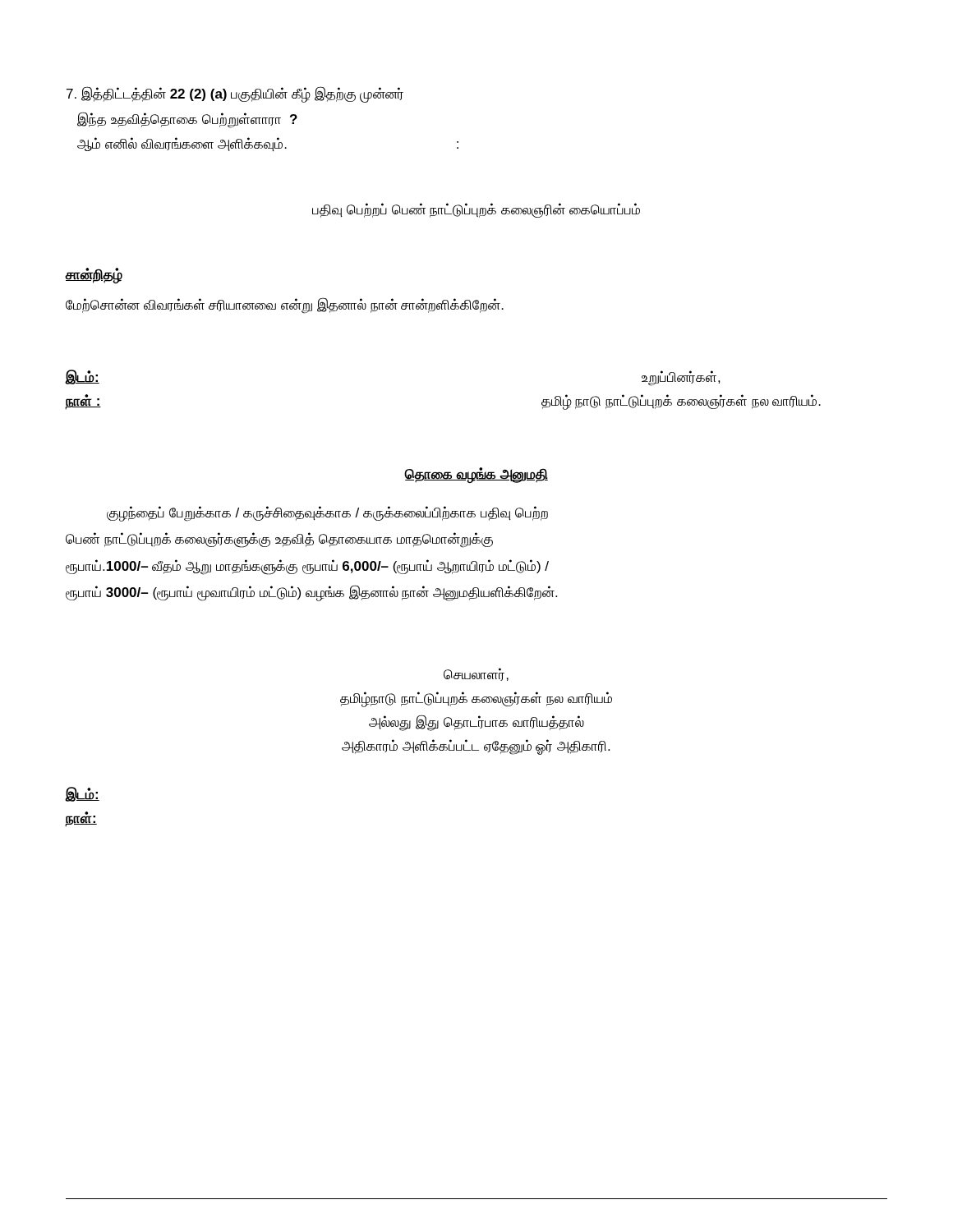Image resolution: width=953 pixels, height=1232 pixels.
Task: Find the text block that reads "இத்திட்டத்தின் 22 (2) (a)"
Action: click(x=235, y=94)
